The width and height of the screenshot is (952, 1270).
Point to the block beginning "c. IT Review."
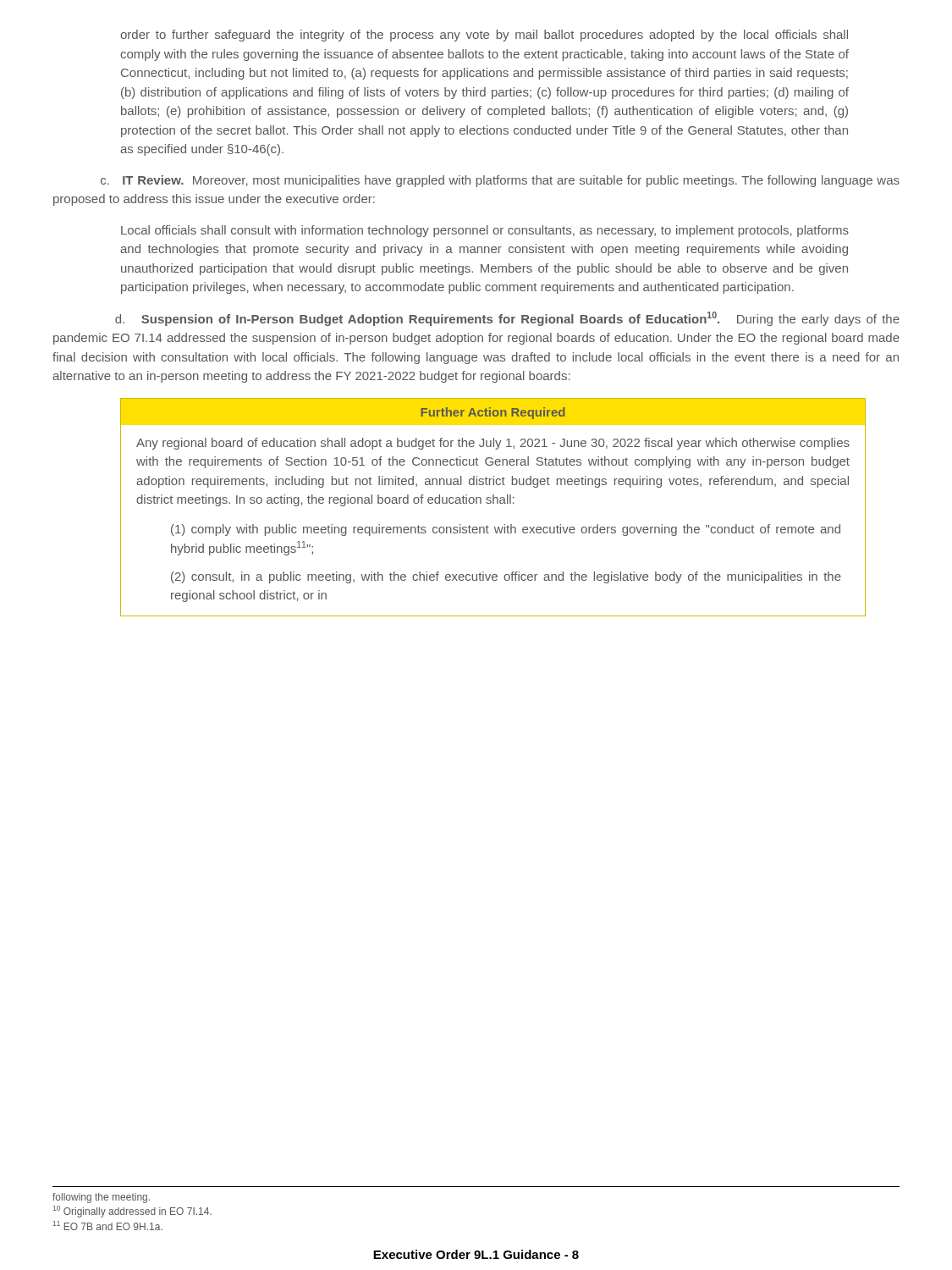pos(476,190)
